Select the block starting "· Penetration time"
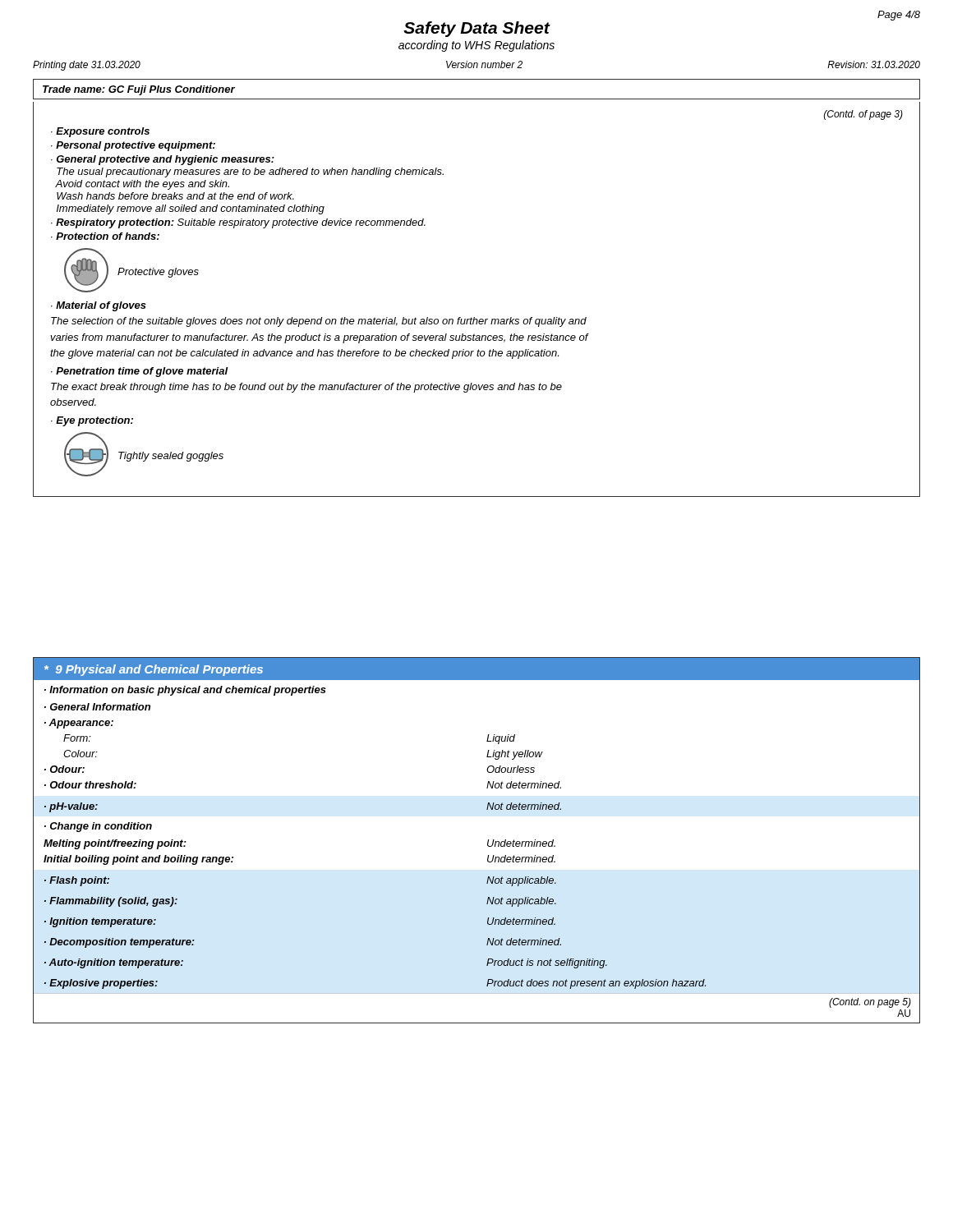953x1232 pixels. [139, 370]
